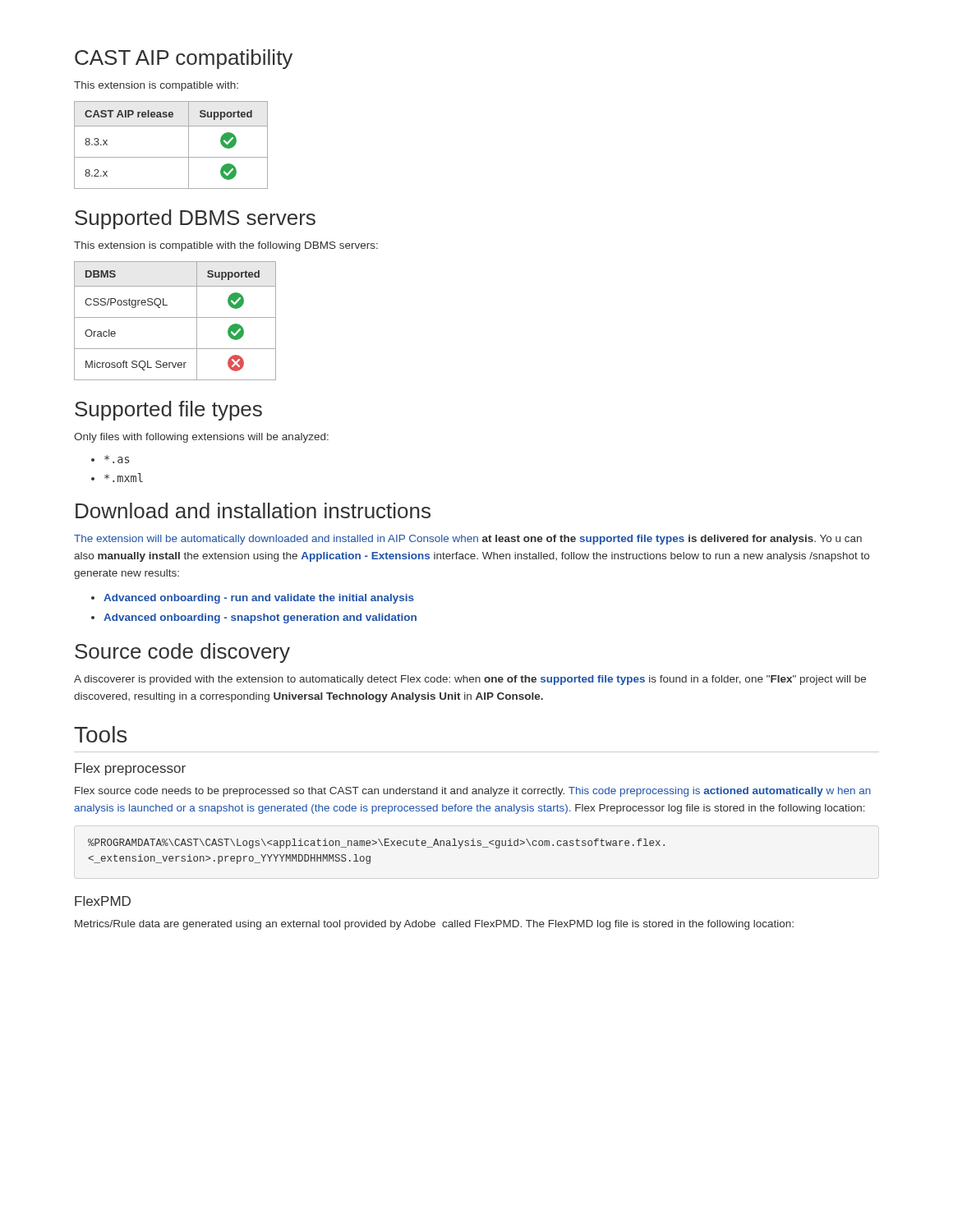
Task: Click on the table containing "Microsoft SQL Server"
Action: (476, 321)
